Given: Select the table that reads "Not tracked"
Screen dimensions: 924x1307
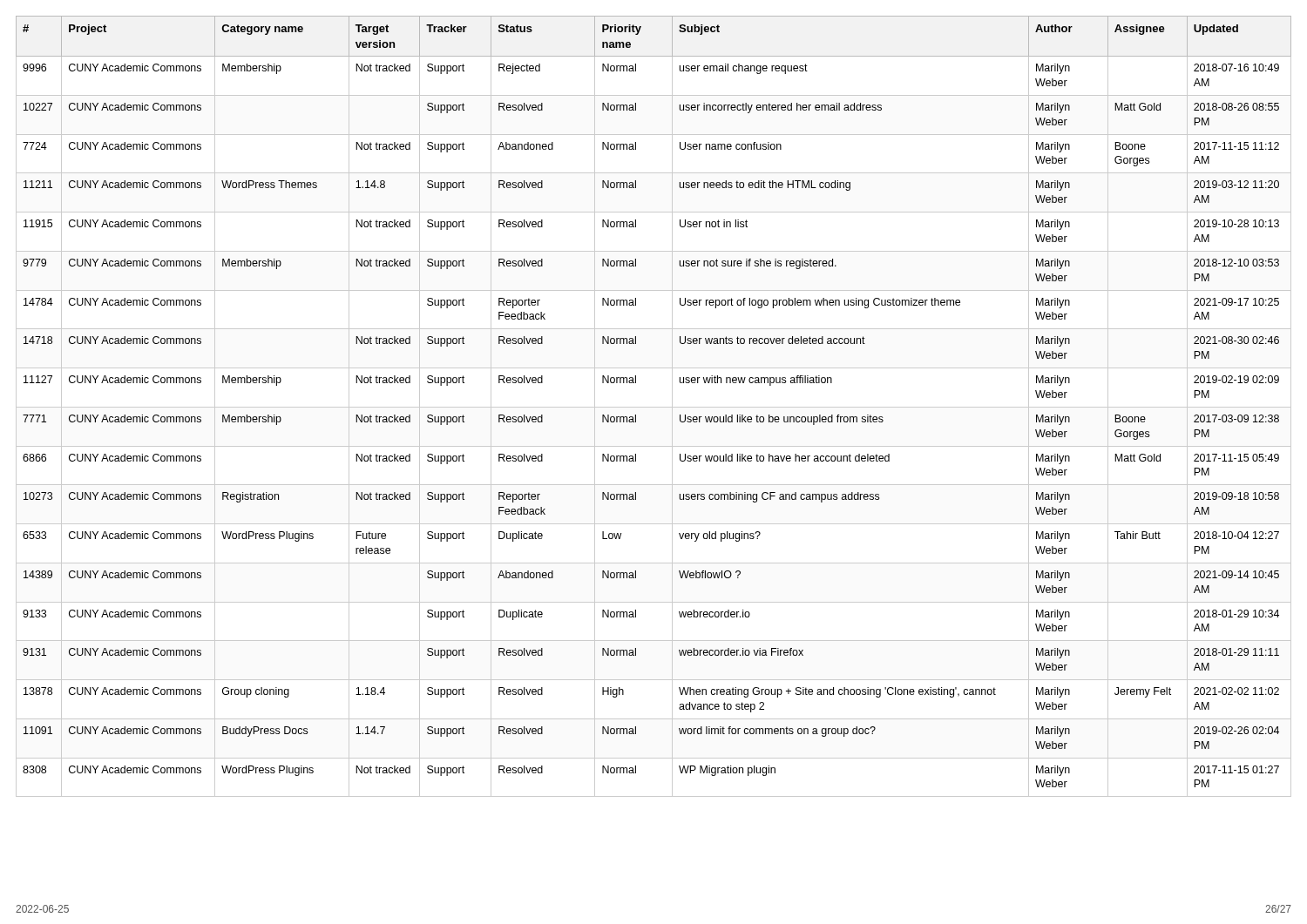Looking at the screenshot, I should pyautogui.click(x=654, y=457).
